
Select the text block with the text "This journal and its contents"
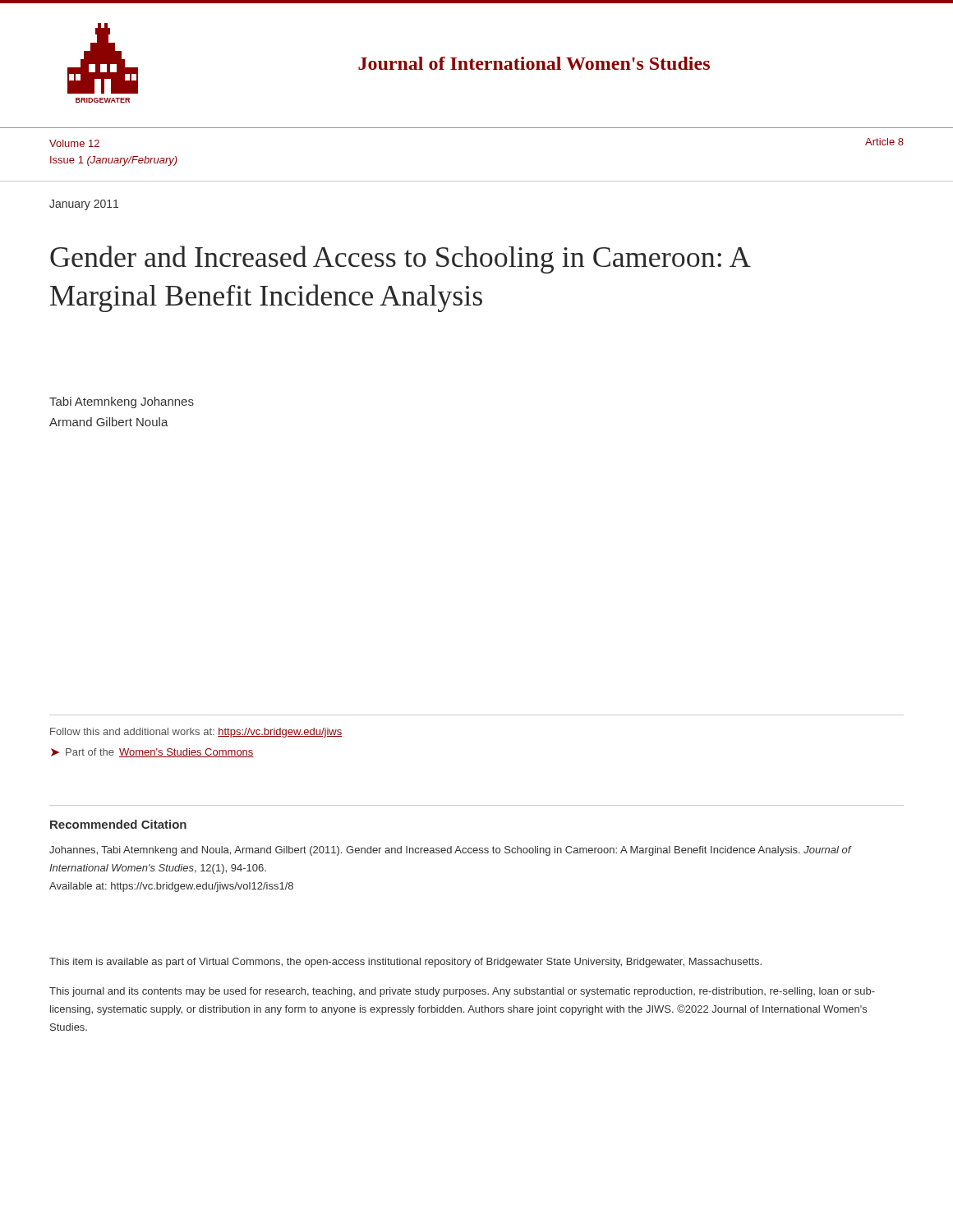(462, 1009)
